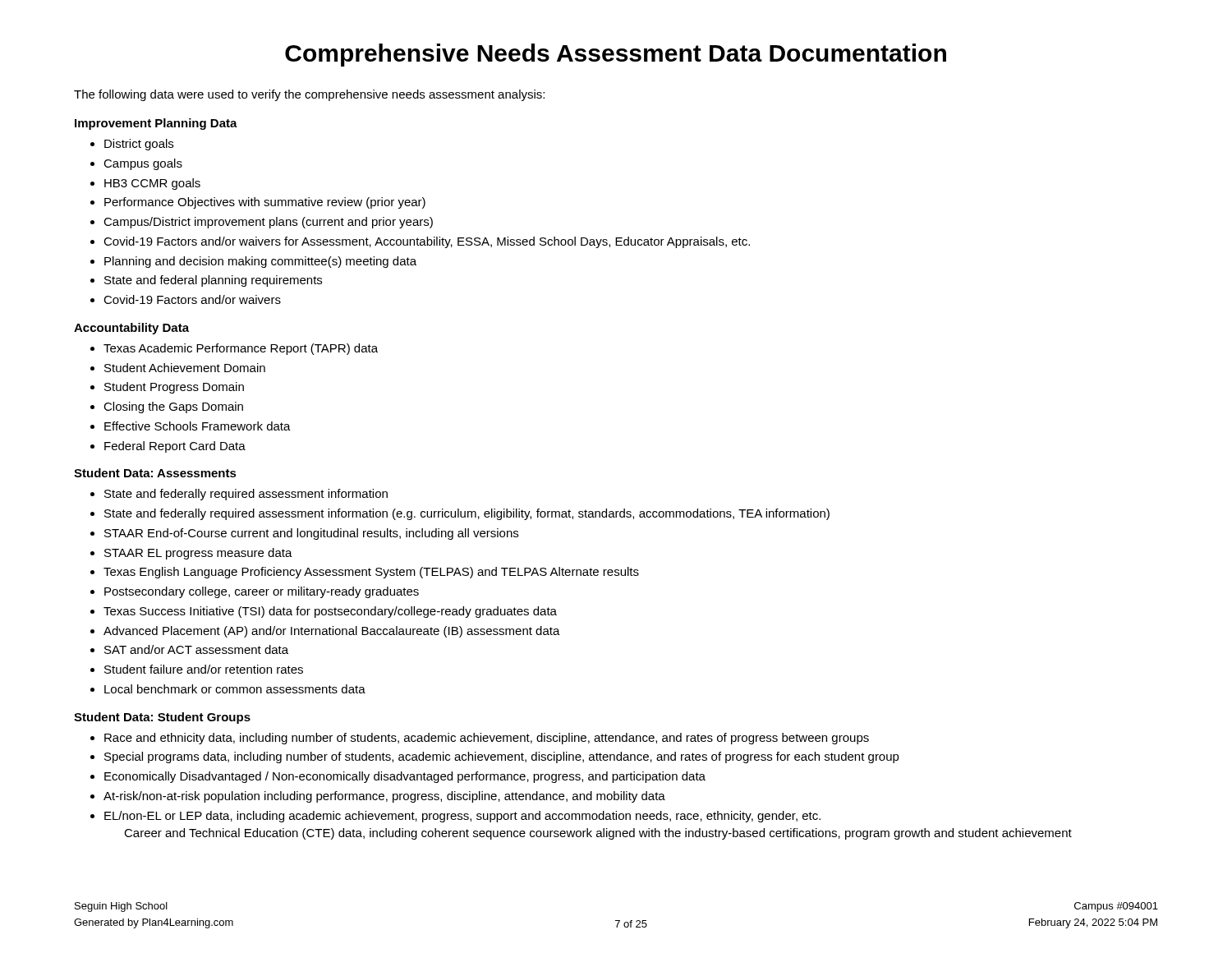Locate the text "Planning and decision making committee(s) meeting data"
1232x953 pixels.
pos(260,260)
